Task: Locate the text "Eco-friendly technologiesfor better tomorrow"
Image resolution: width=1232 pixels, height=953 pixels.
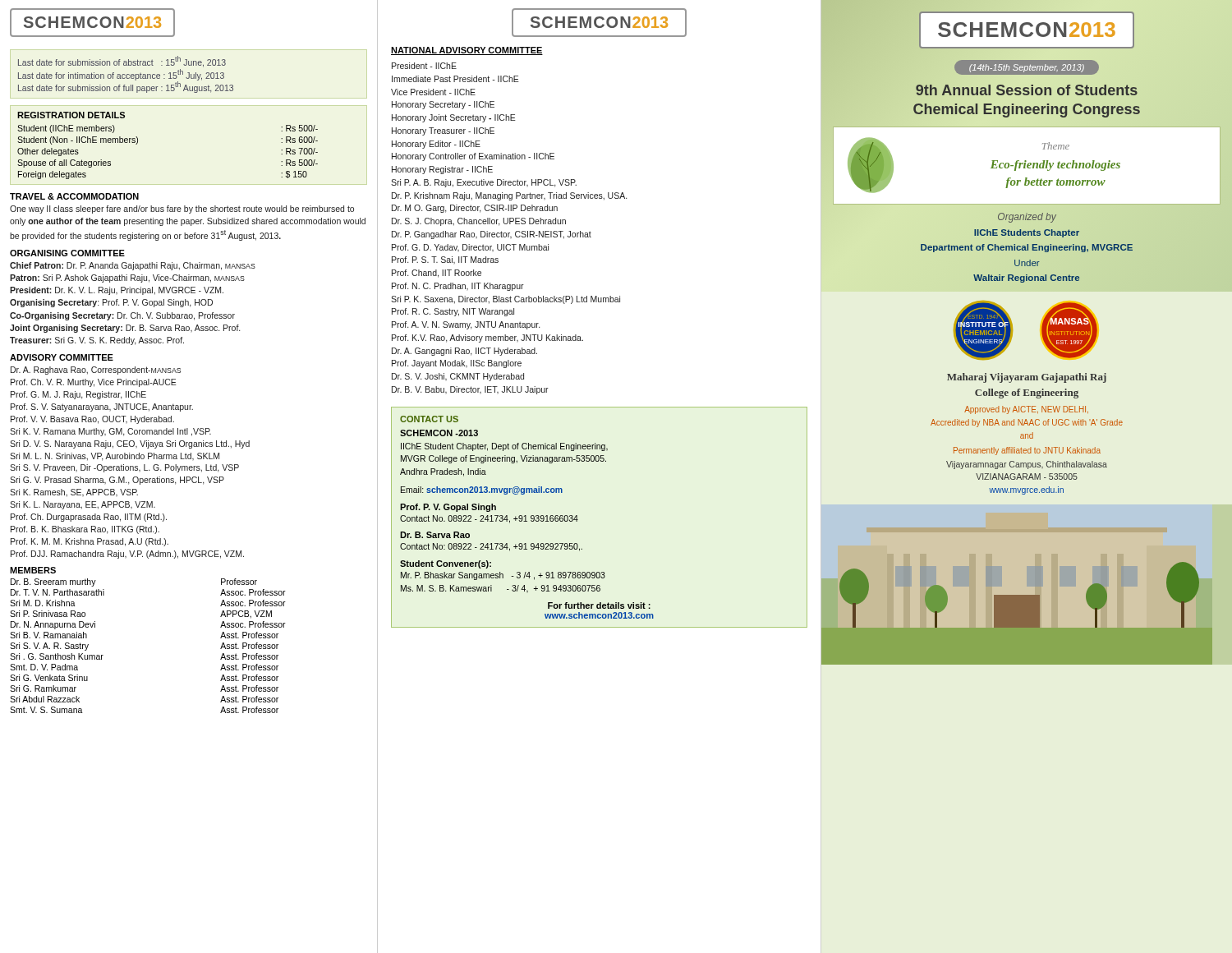Action: pos(1055,173)
